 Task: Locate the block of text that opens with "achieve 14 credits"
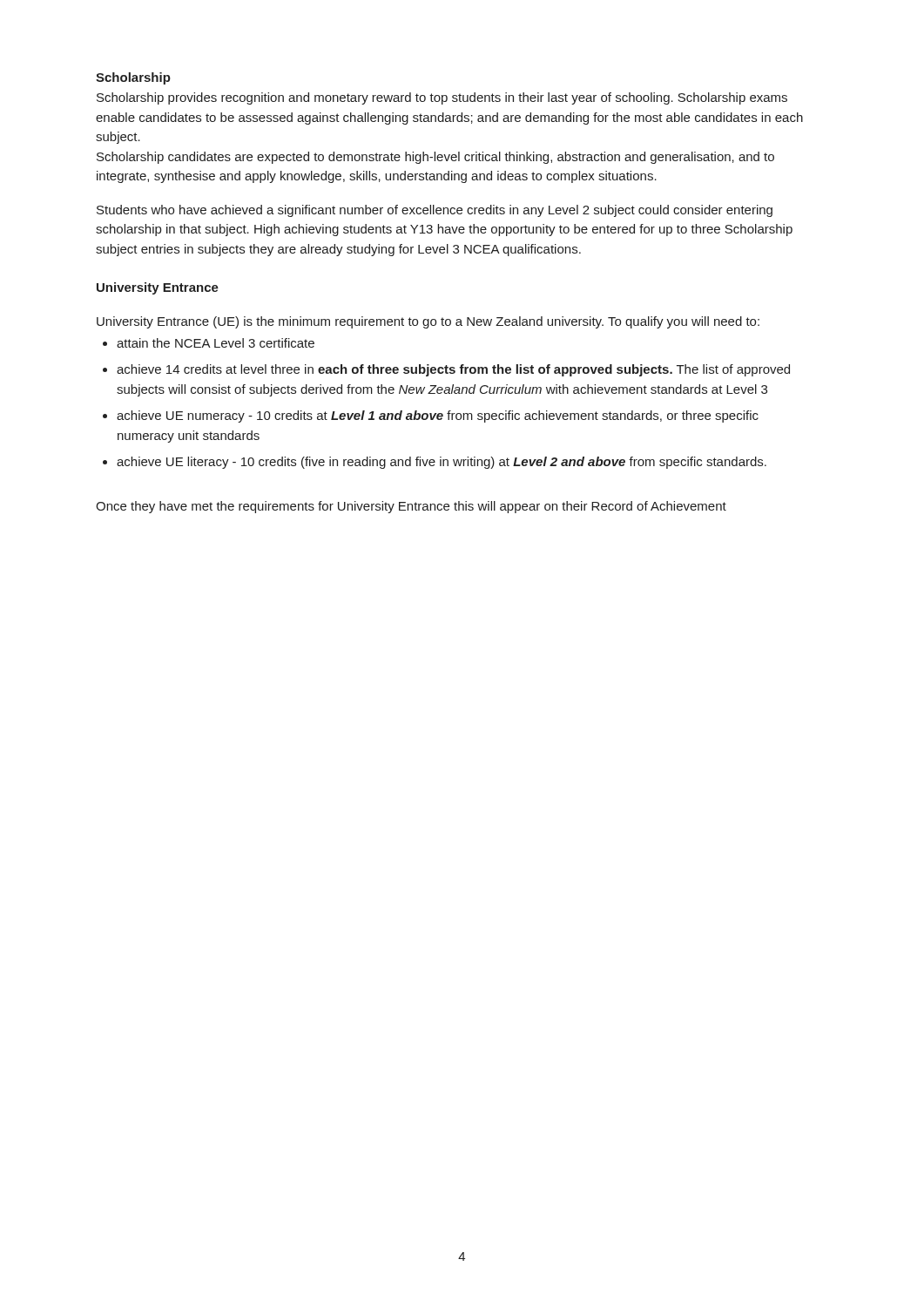point(458,379)
